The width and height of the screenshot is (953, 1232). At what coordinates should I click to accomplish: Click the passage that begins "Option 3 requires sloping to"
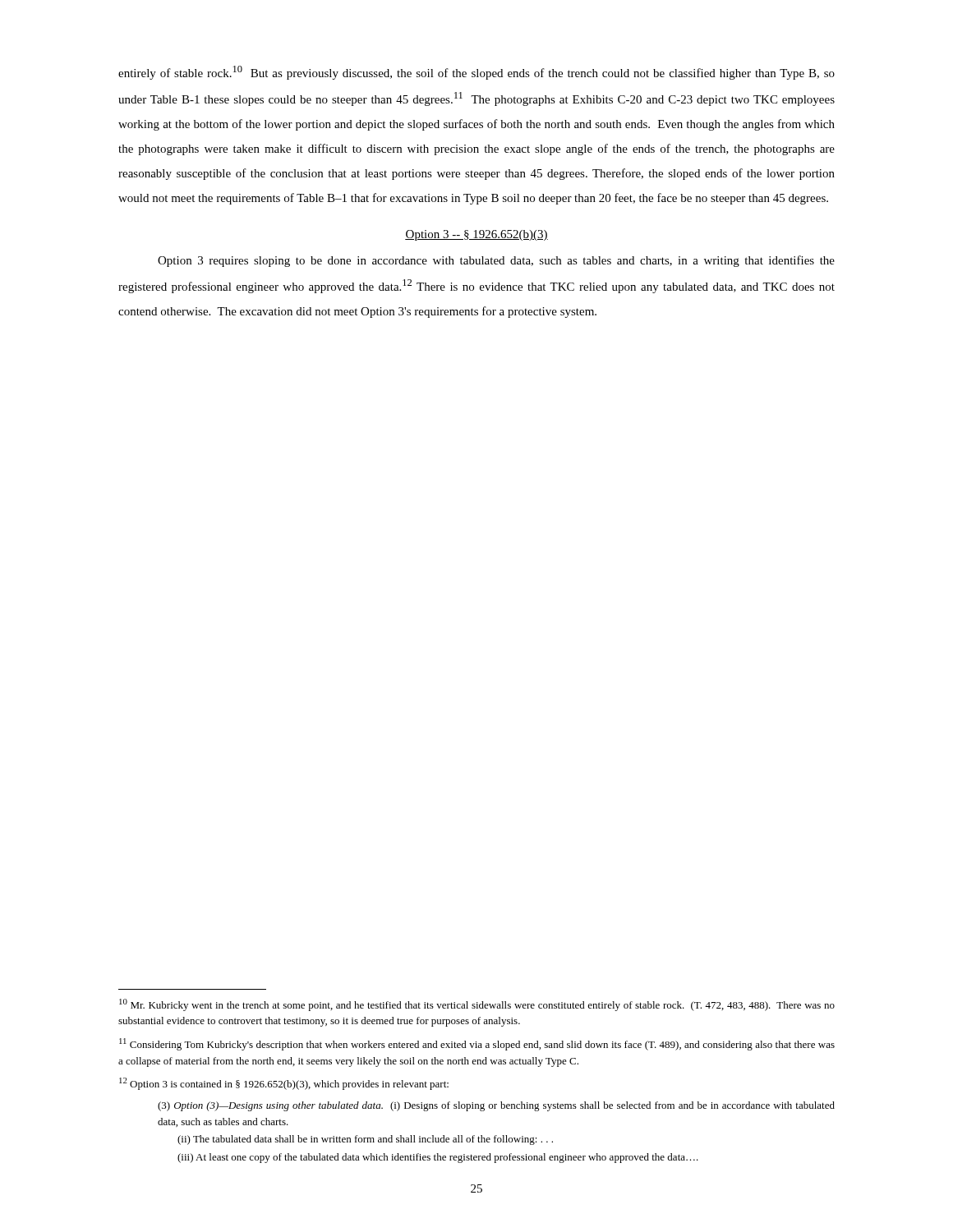click(x=476, y=286)
